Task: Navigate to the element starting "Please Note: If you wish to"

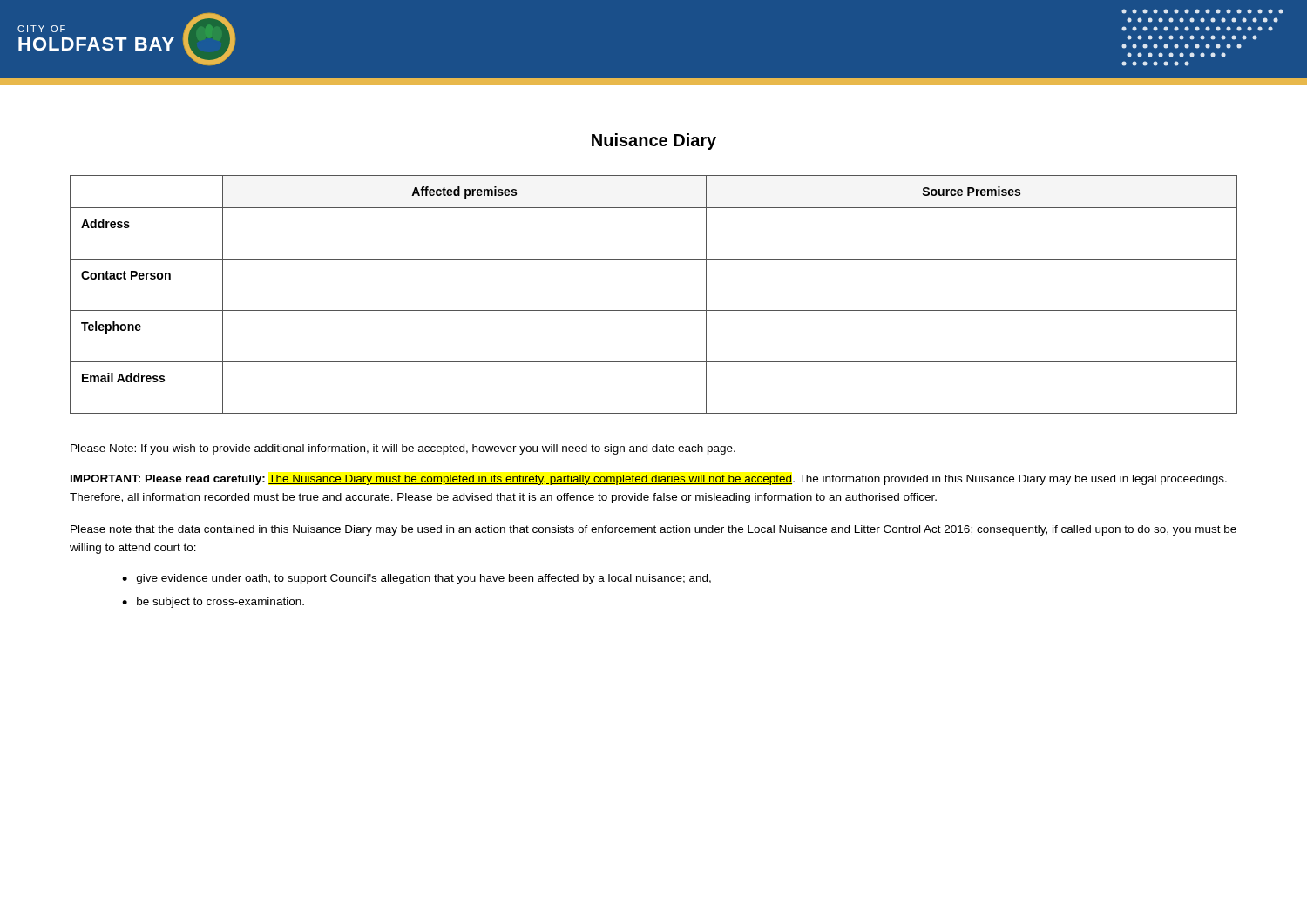Action: [x=403, y=448]
